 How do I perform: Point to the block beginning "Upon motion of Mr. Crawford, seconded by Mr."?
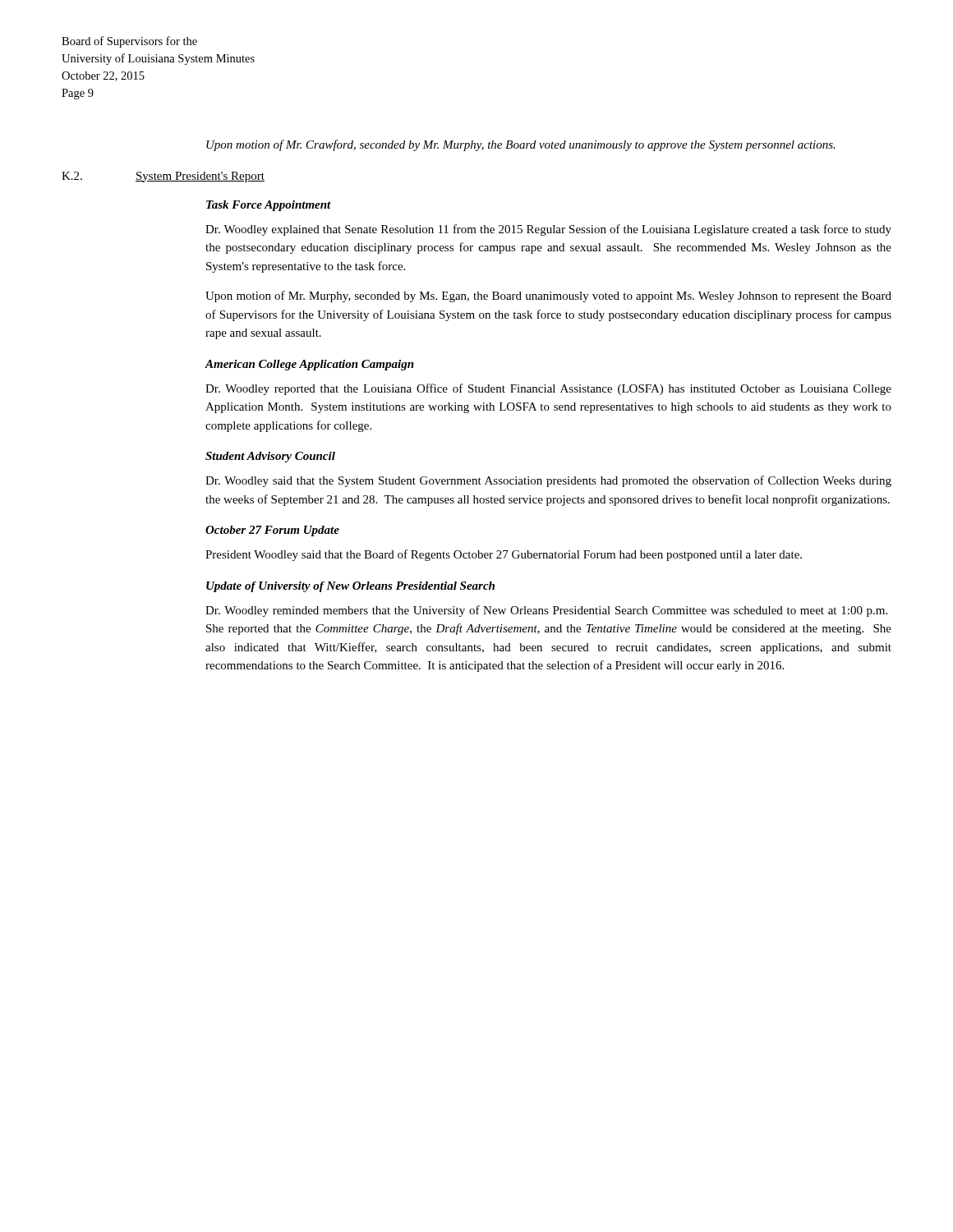pyautogui.click(x=521, y=145)
